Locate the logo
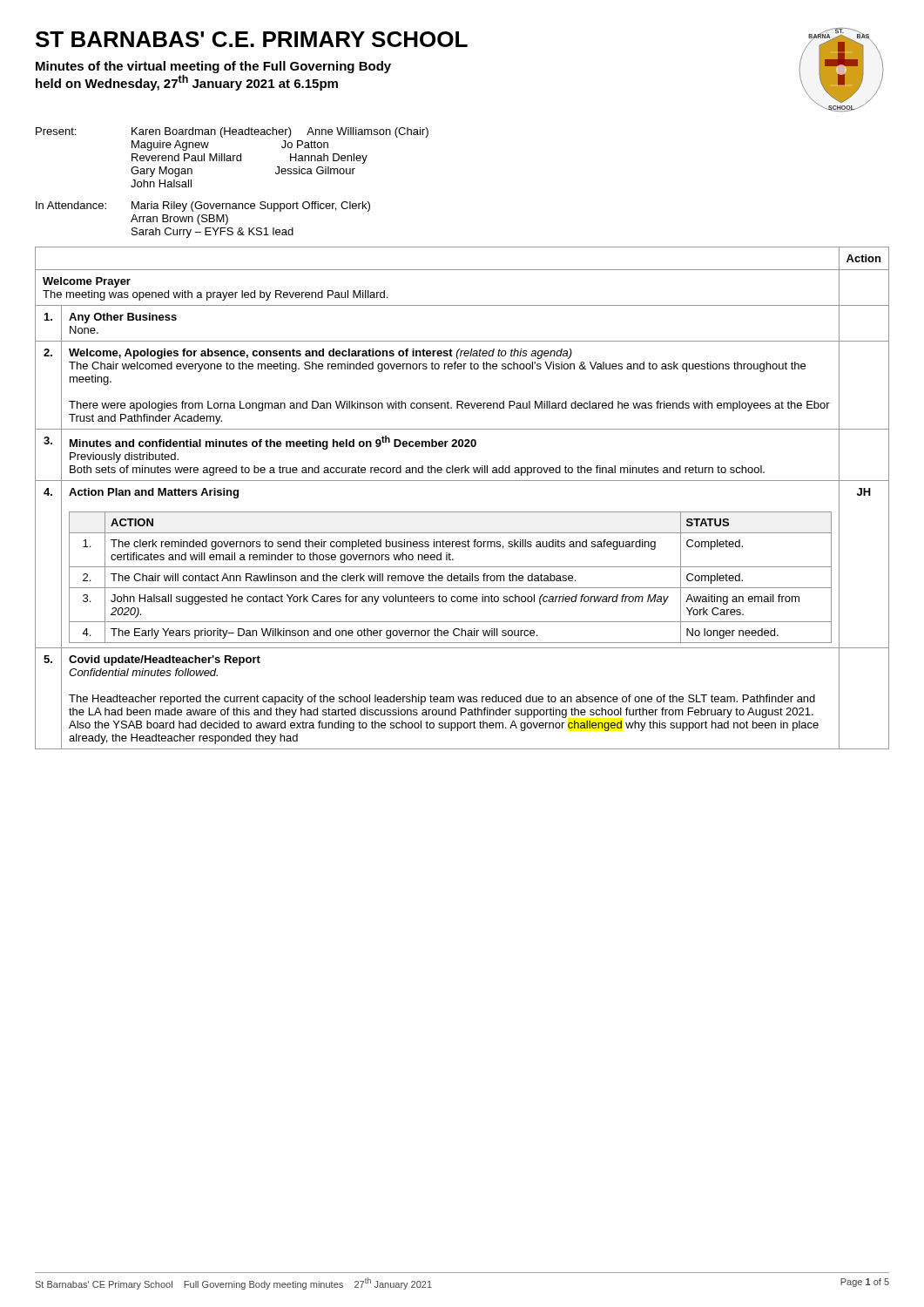The width and height of the screenshot is (924, 1307). click(x=835, y=71)
